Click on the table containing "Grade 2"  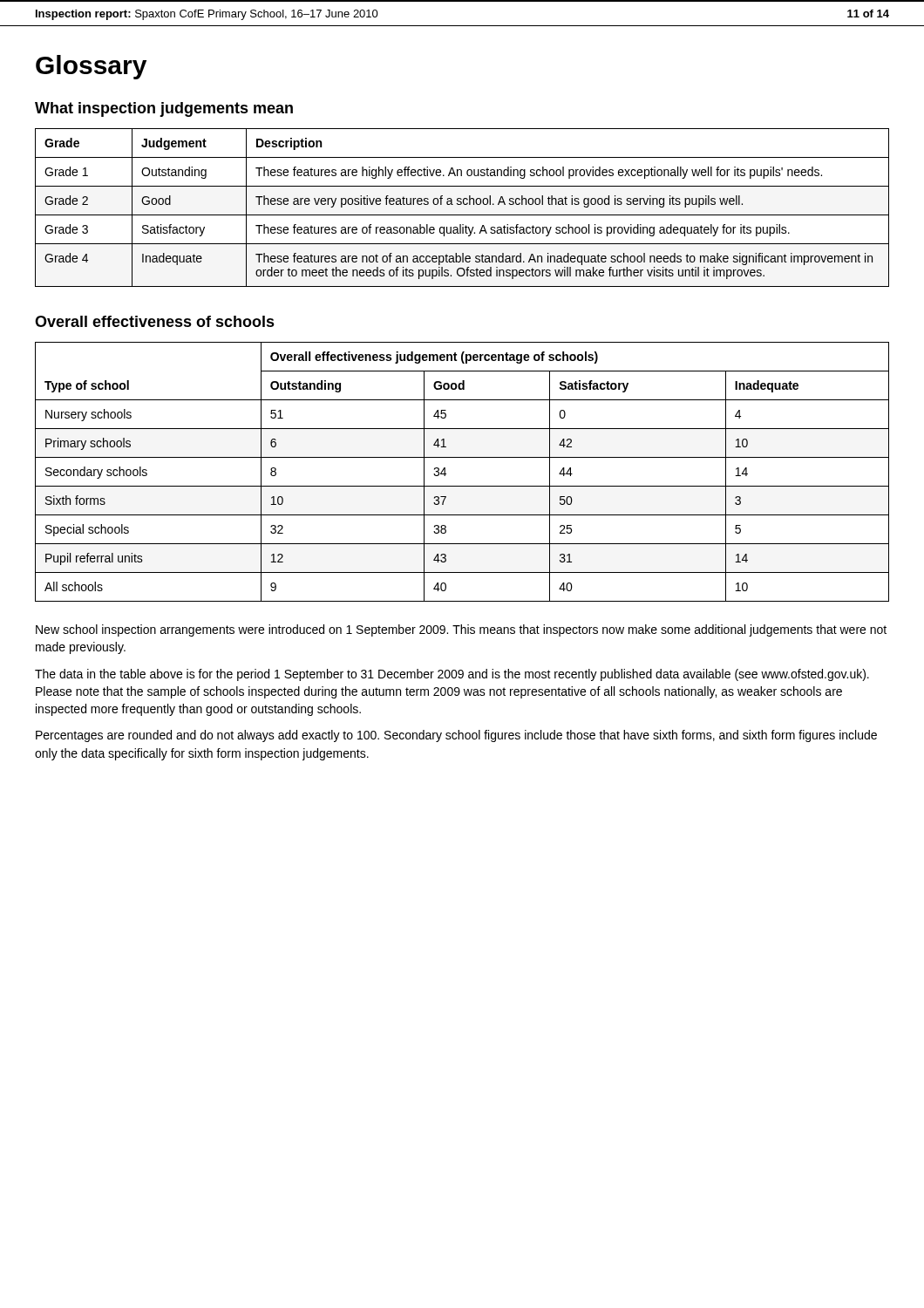[462, 208]
